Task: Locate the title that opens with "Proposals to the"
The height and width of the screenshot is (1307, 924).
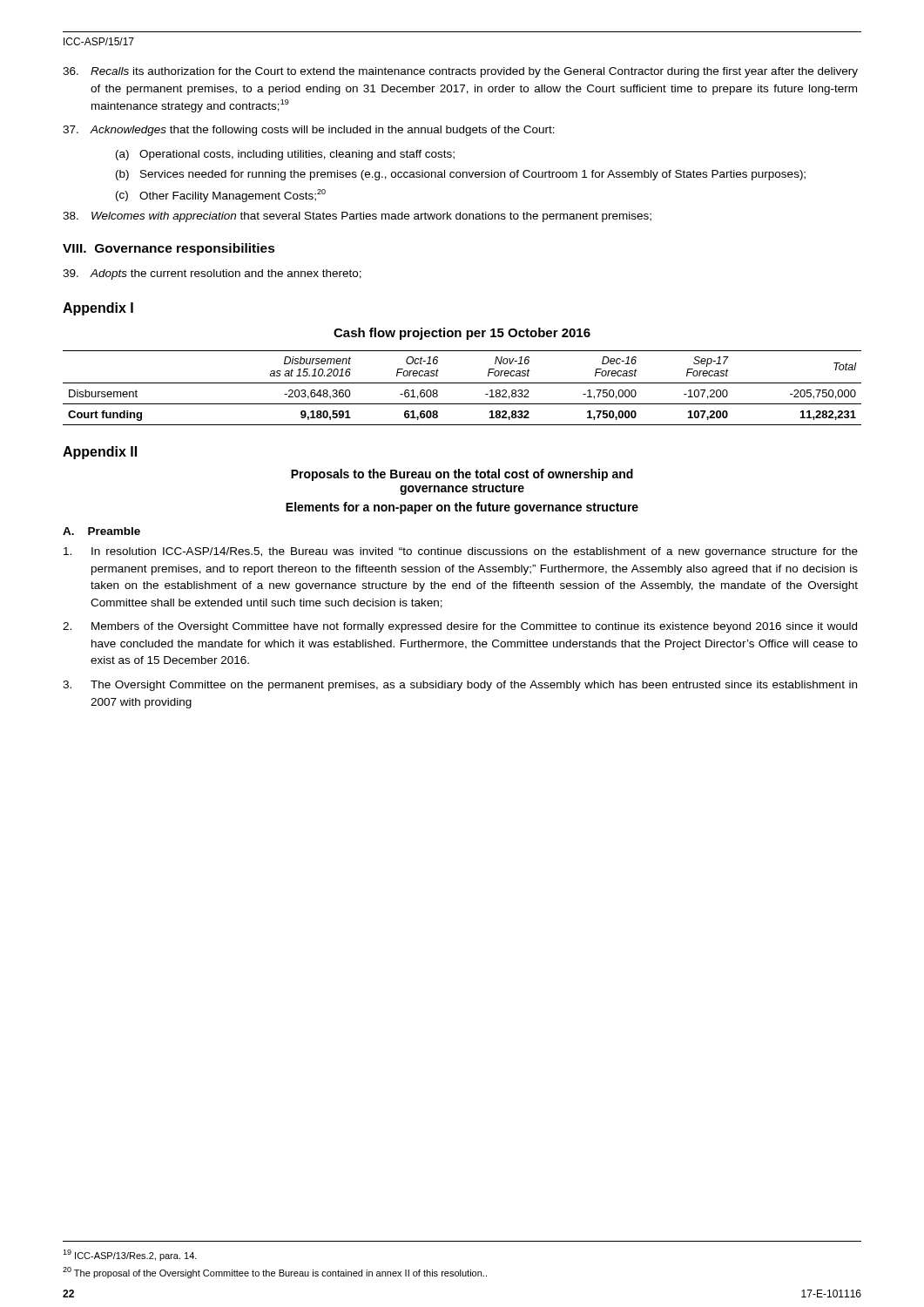Action: click(462, 481)
